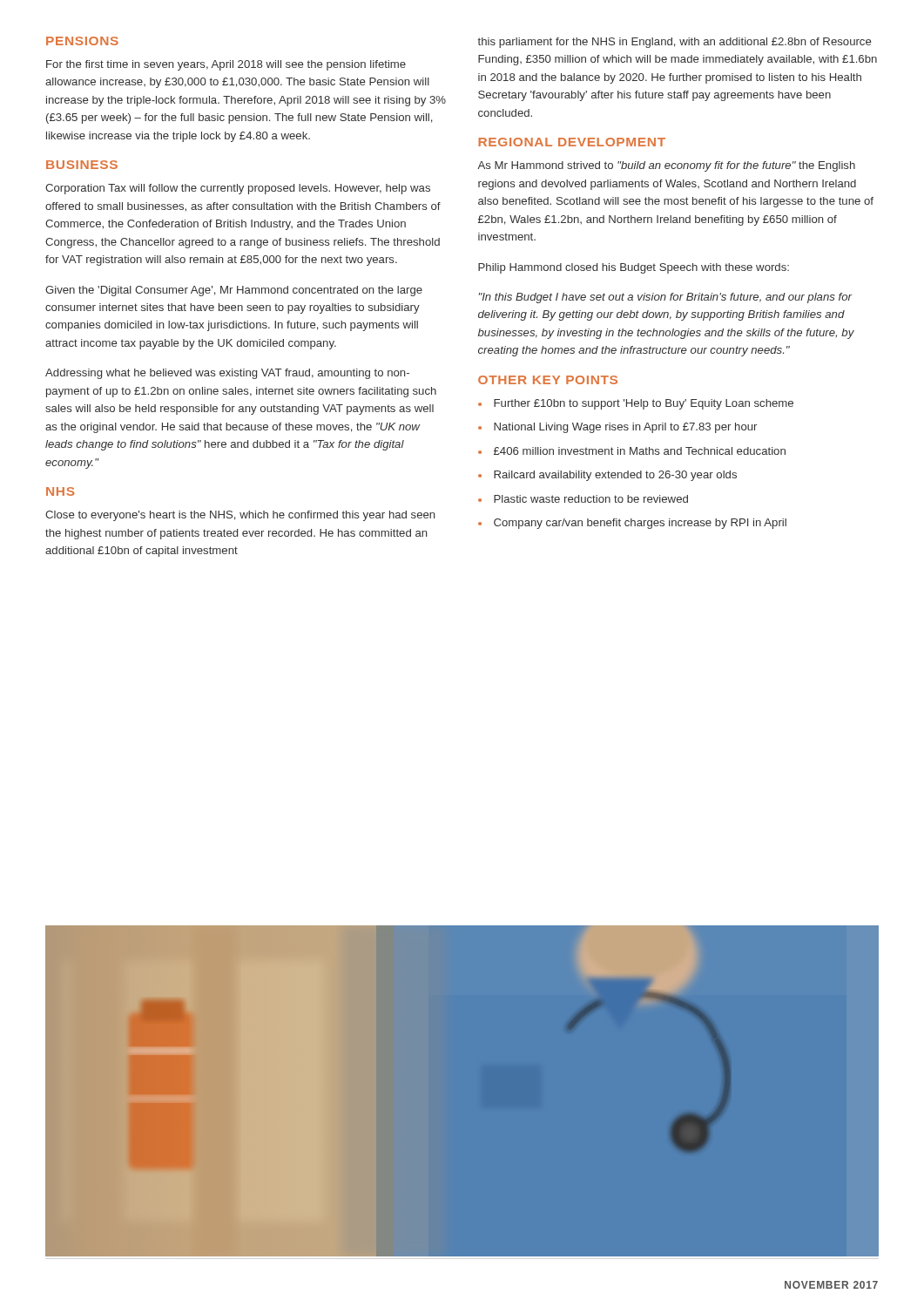
Task: Click the passage that begins ""In this Budget I have set out"
Action: [666, 323]
